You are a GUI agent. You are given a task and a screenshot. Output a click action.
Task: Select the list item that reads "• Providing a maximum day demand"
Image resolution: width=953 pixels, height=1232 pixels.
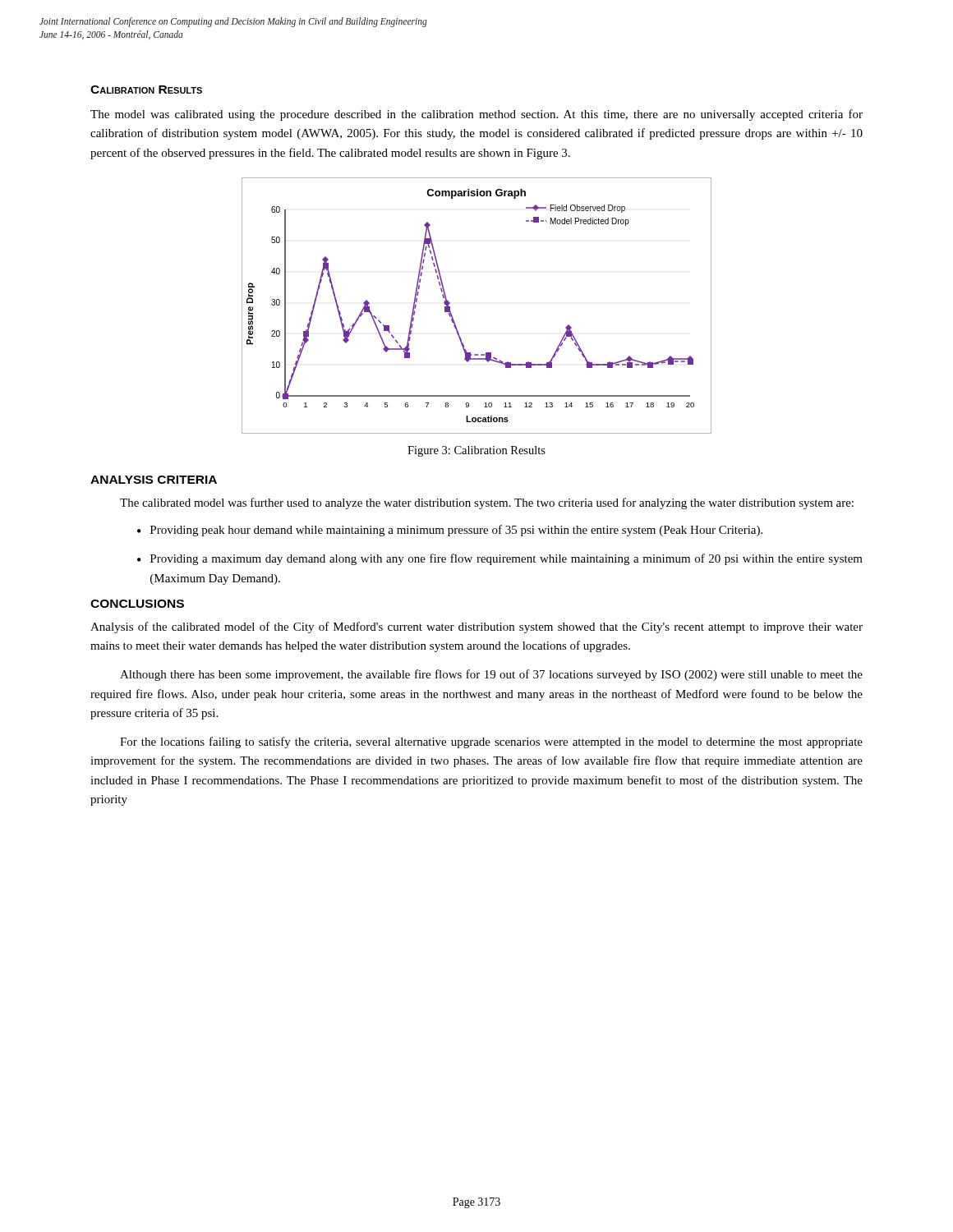(x=500, y=569)
